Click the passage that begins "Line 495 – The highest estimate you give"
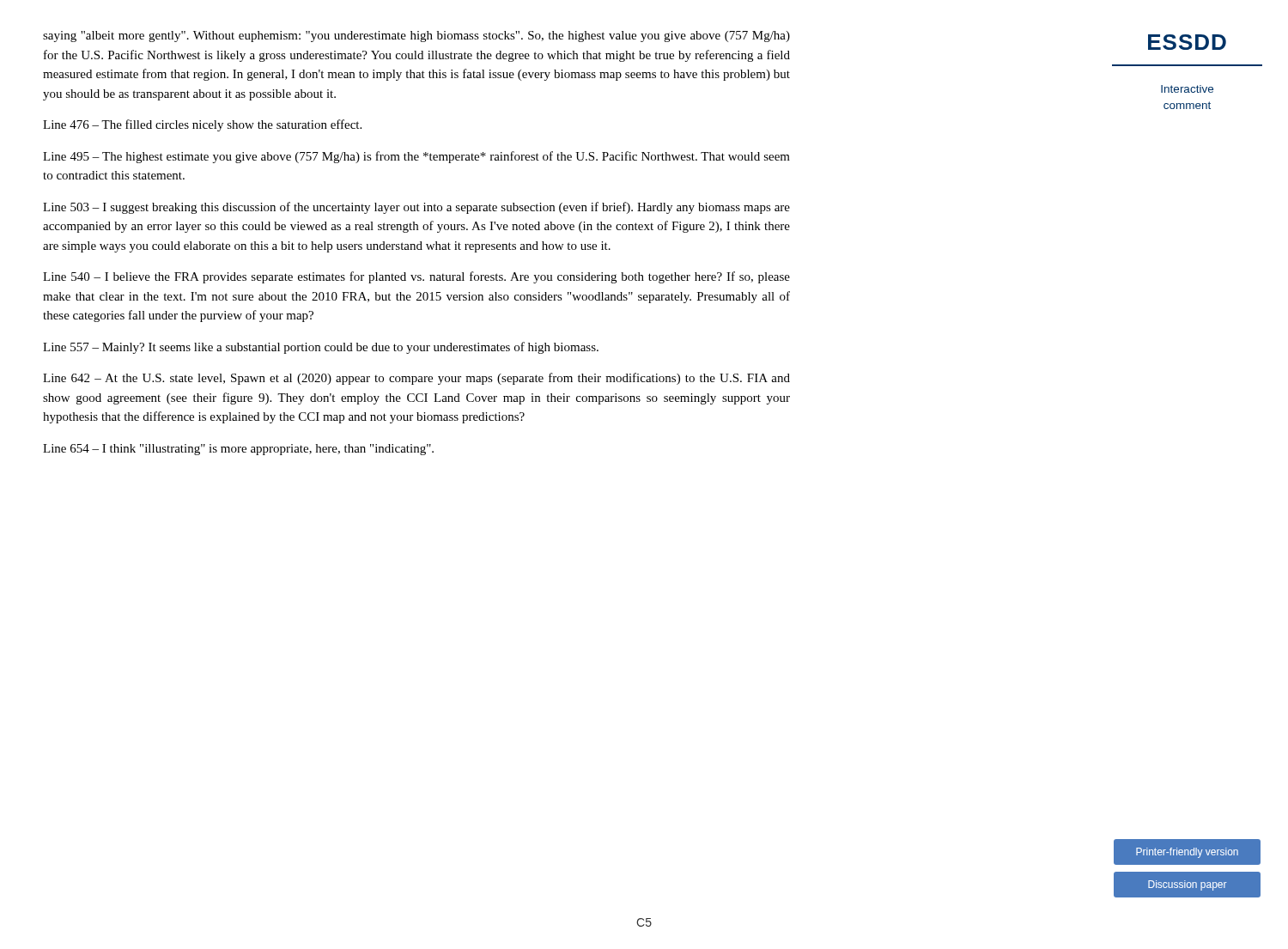The width and height of the screenshot is (1288, 949). pos(416,166)
